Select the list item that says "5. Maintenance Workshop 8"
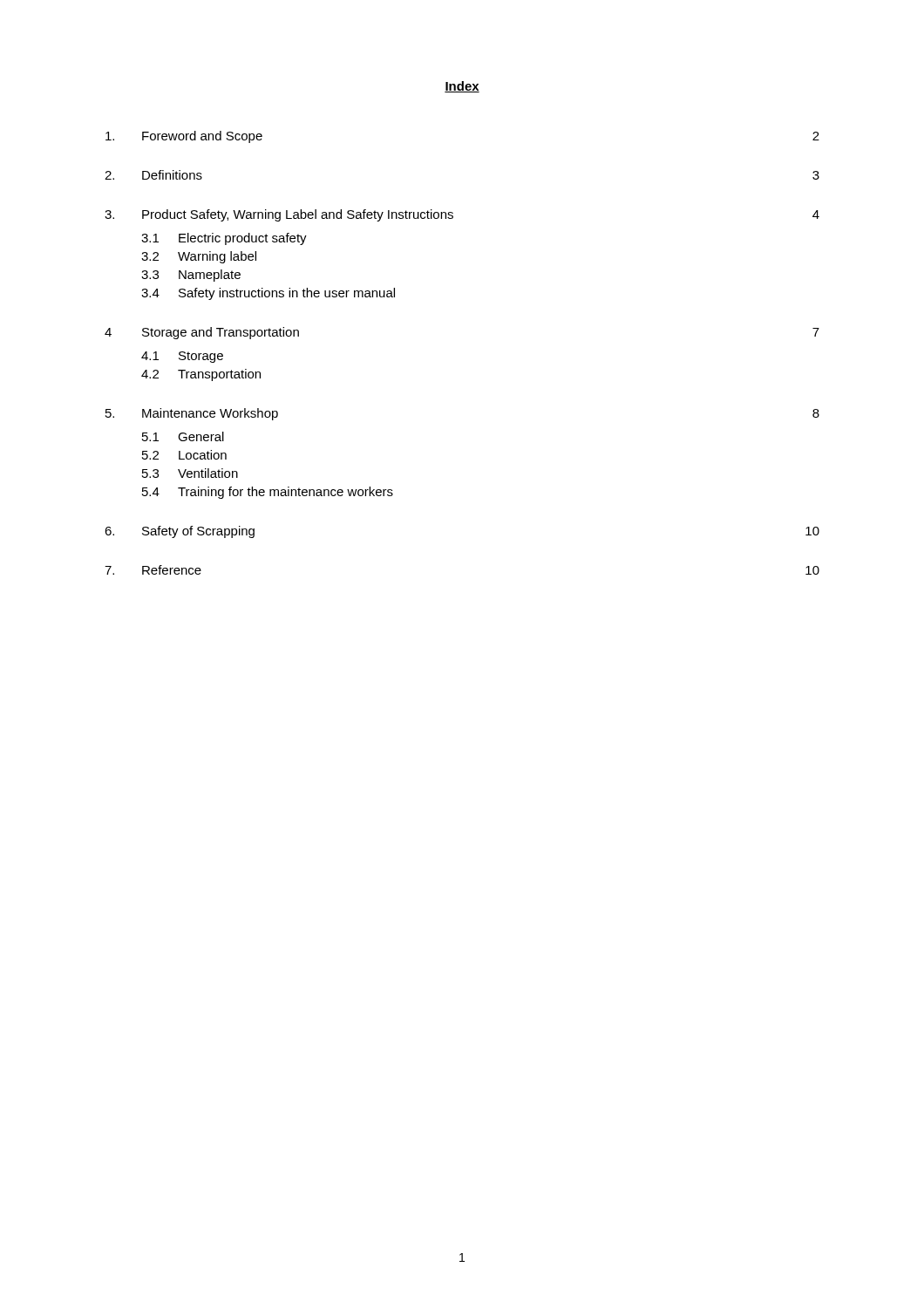Image resolution: width=924 pixels, height=1308 pixels. [212, 414]
